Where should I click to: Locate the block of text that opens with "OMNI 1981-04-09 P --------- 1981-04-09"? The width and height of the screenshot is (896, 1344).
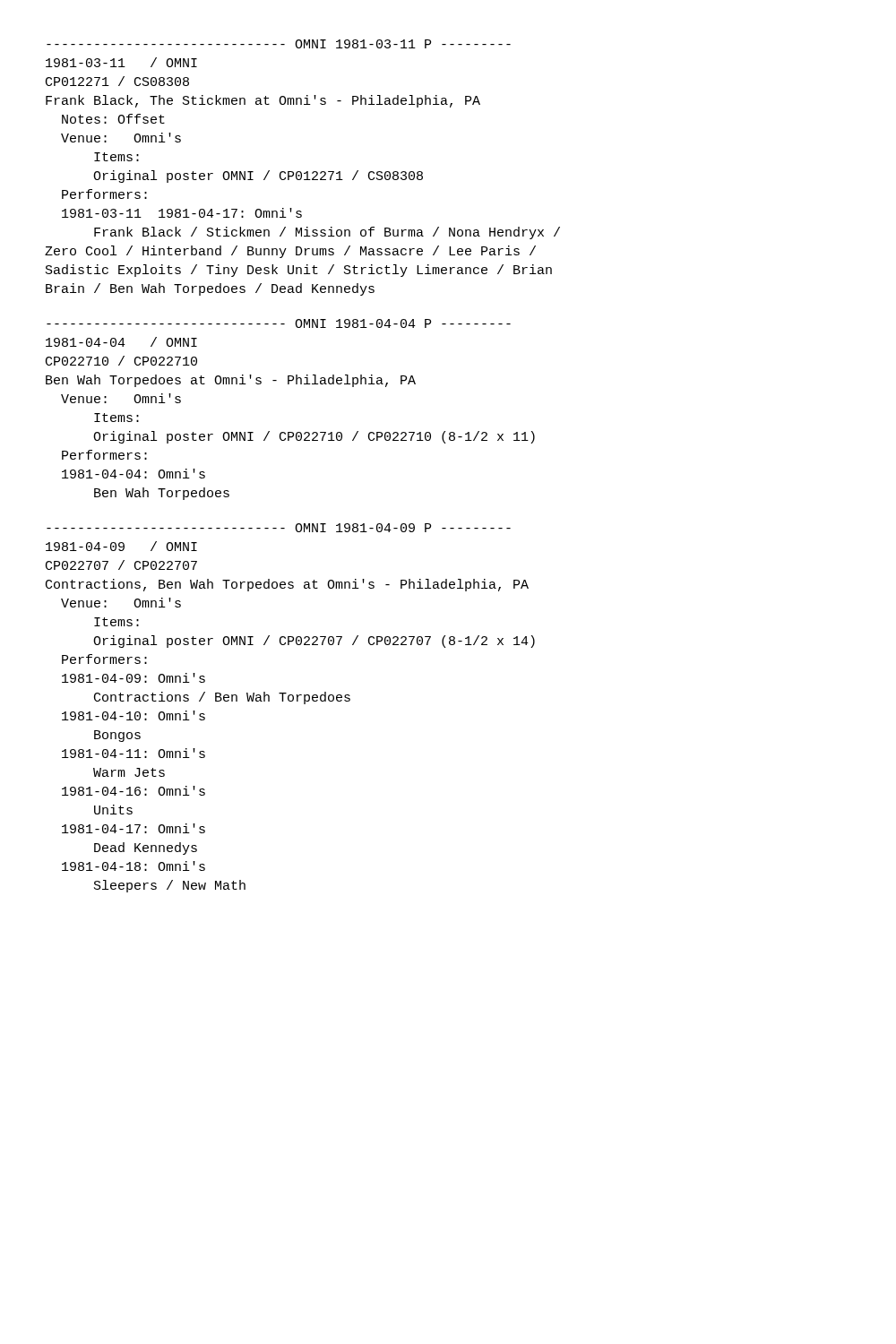coord(291,708)
